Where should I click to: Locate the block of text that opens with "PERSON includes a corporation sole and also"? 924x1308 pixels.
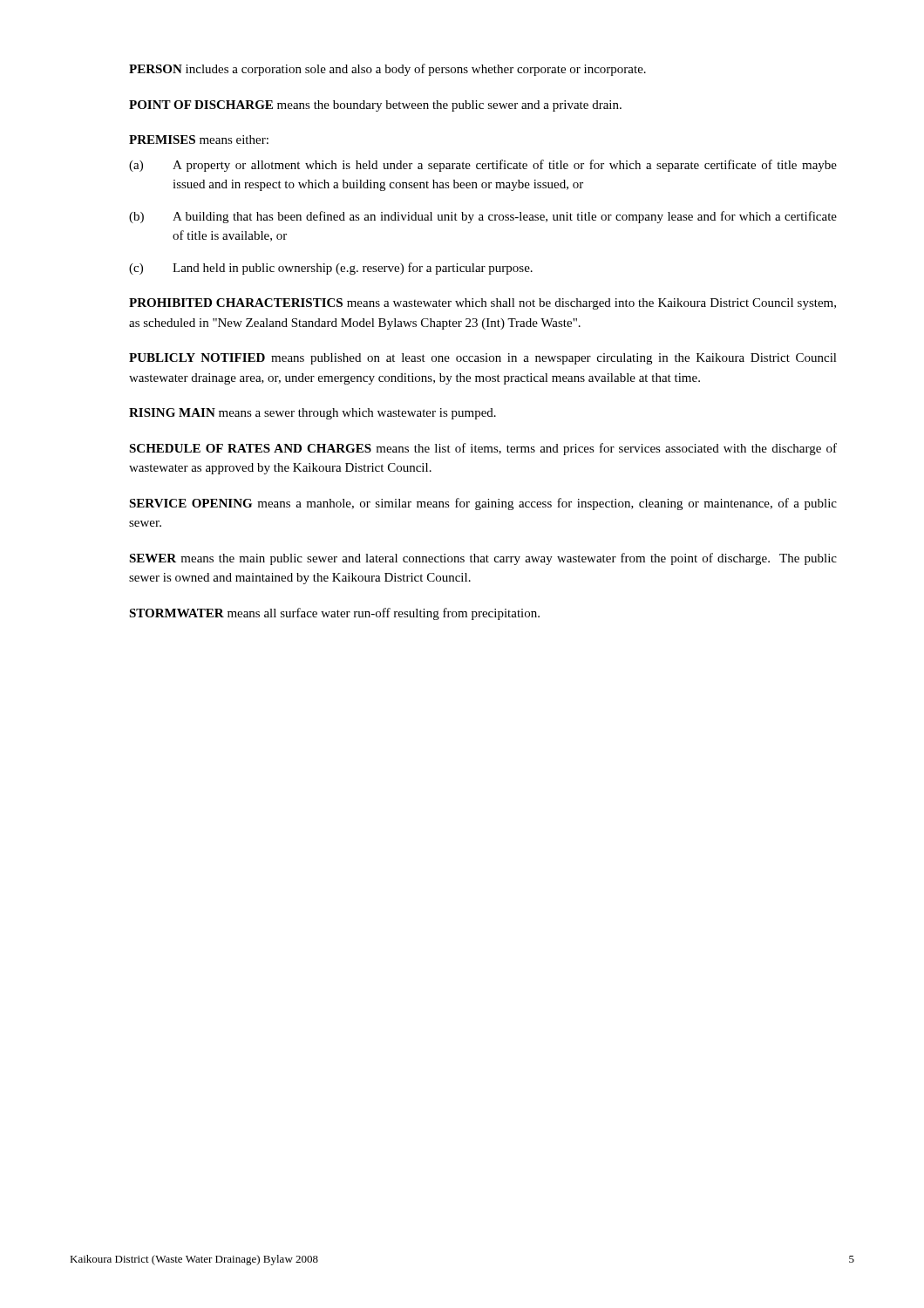[388, 69]
